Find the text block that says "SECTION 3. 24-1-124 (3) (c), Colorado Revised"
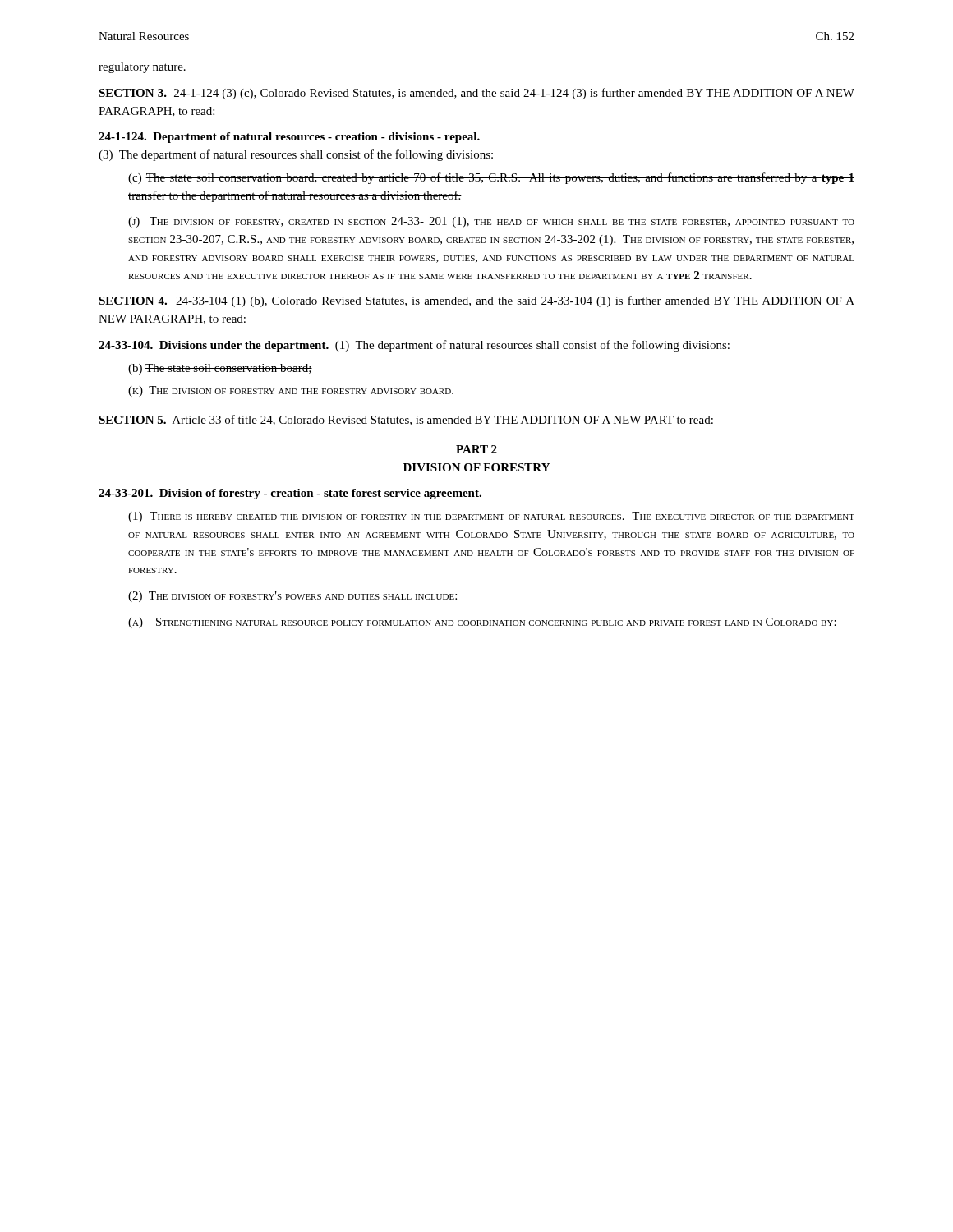The width and height of the screenshot is (953, 1232). pos(476,102)
